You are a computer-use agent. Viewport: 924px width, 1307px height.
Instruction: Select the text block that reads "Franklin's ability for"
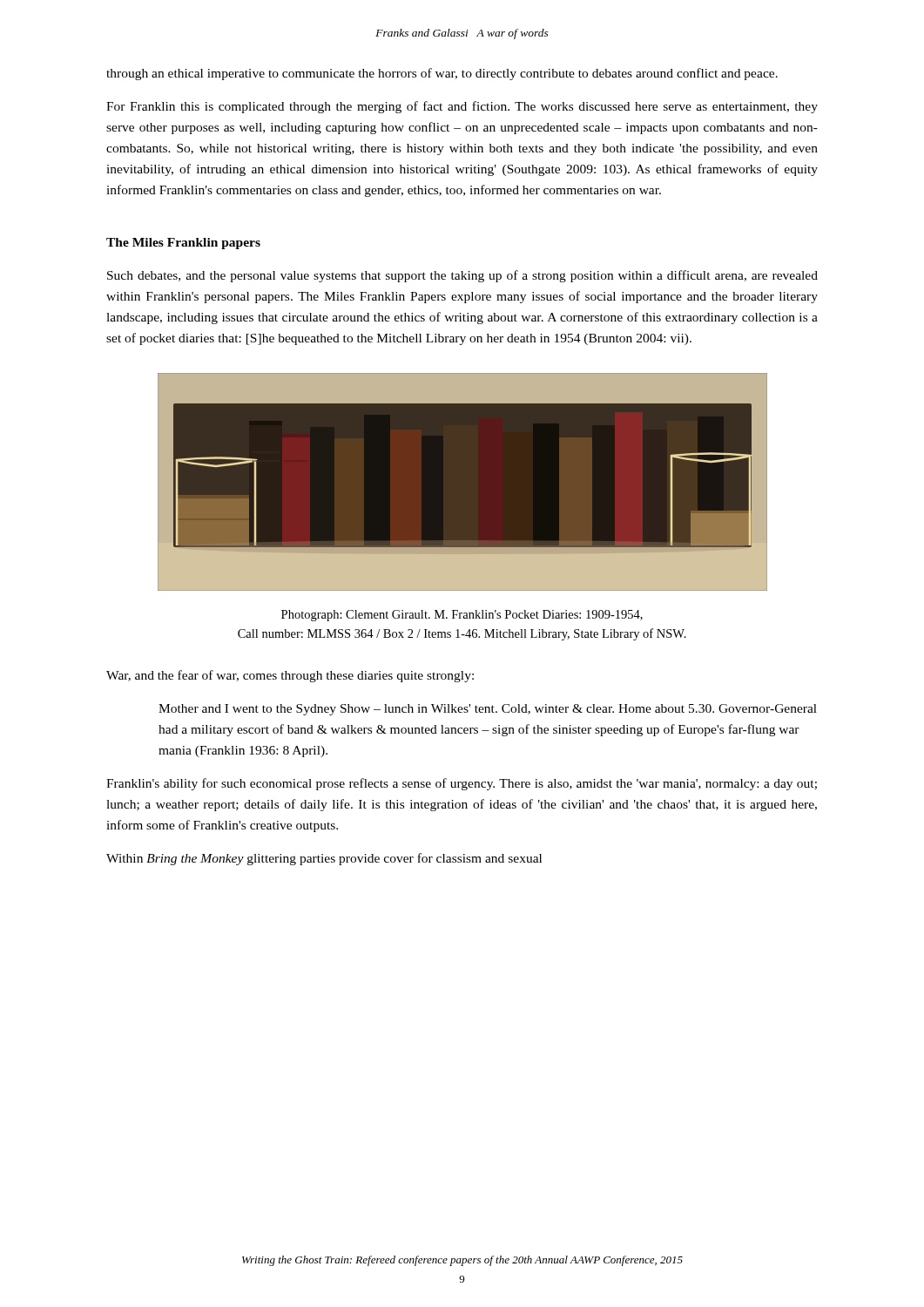[462, 804]
